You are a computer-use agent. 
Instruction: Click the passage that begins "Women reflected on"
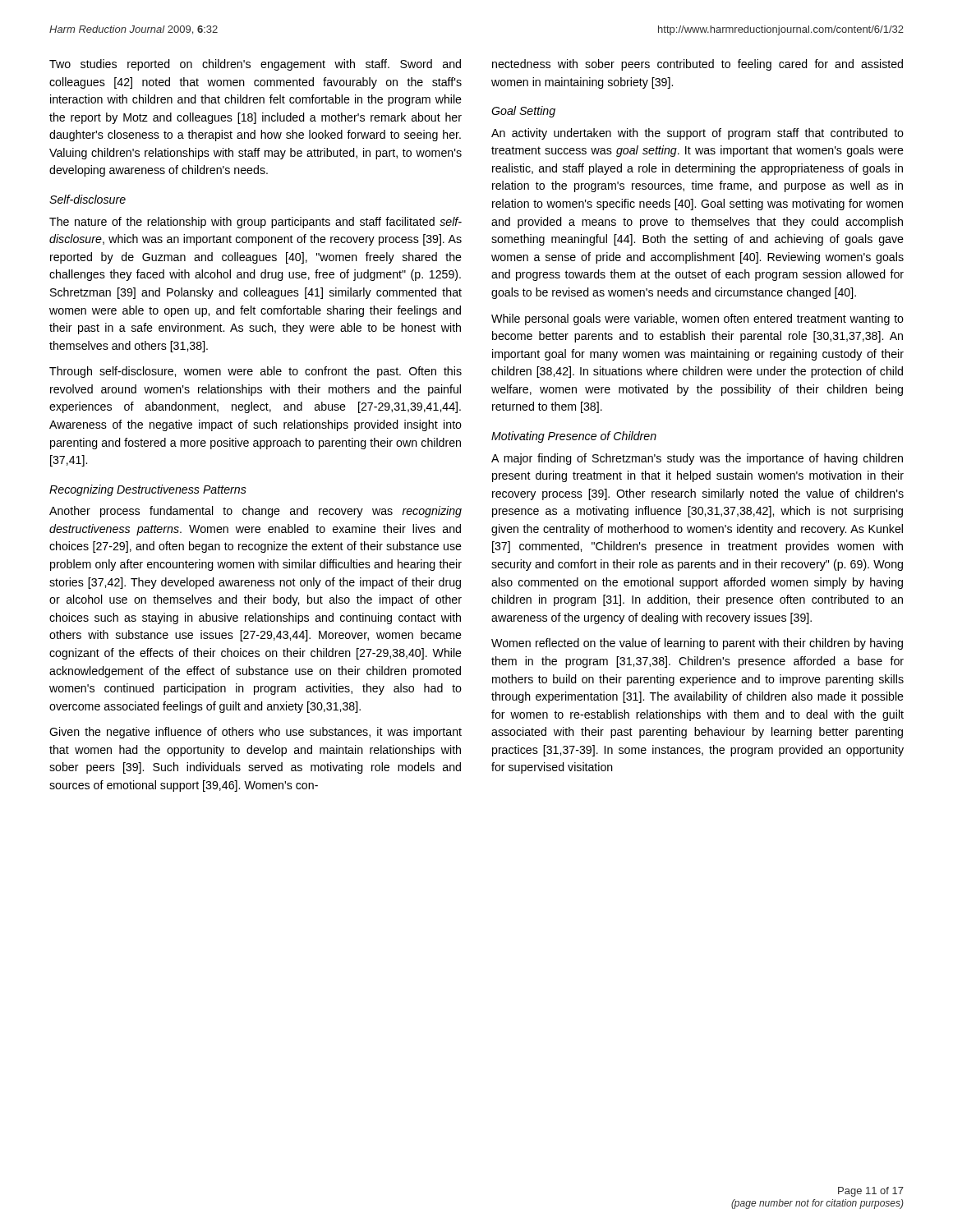[x=698, y=706]
